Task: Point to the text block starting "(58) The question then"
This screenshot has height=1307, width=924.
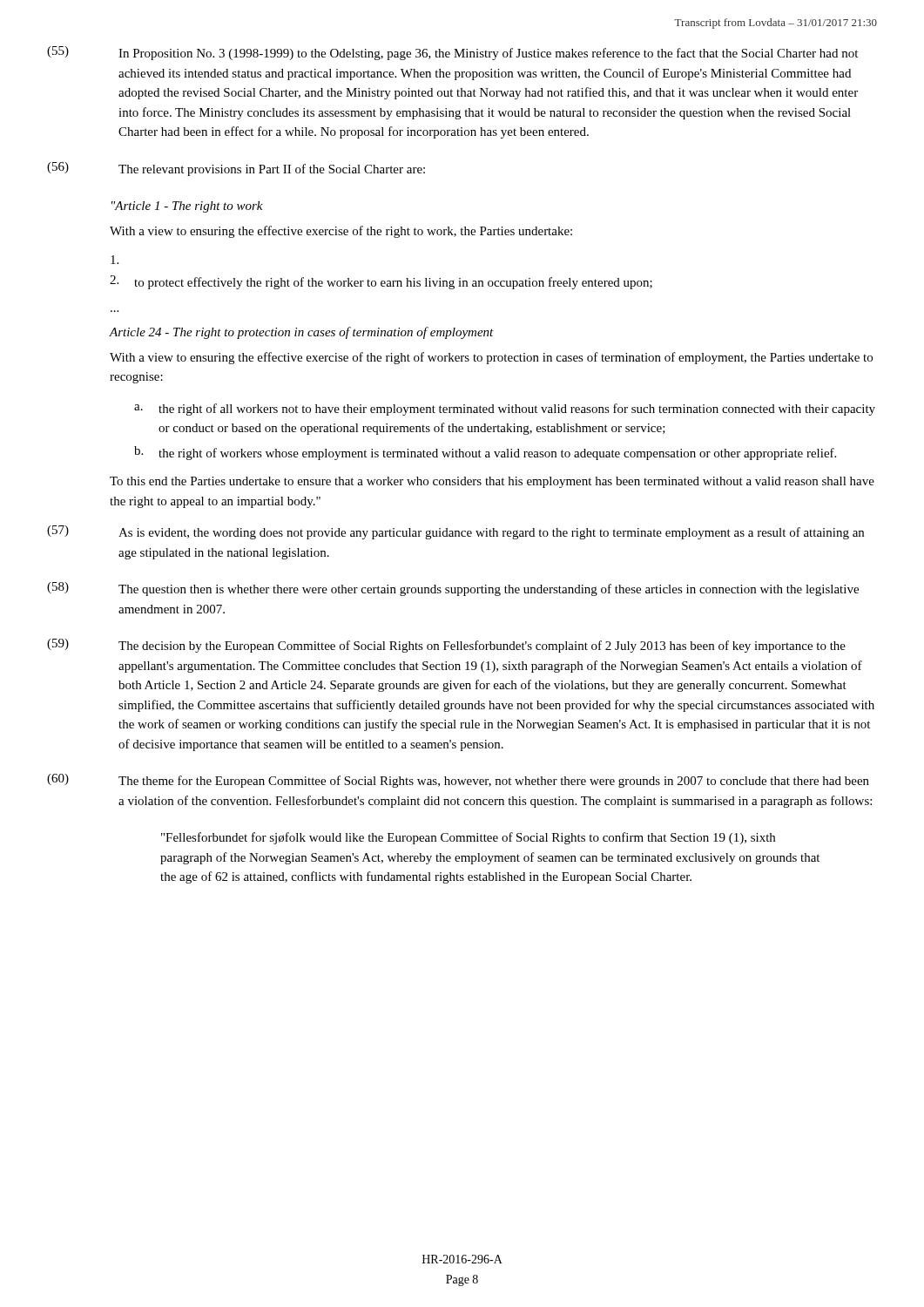Action: [462, 602]
